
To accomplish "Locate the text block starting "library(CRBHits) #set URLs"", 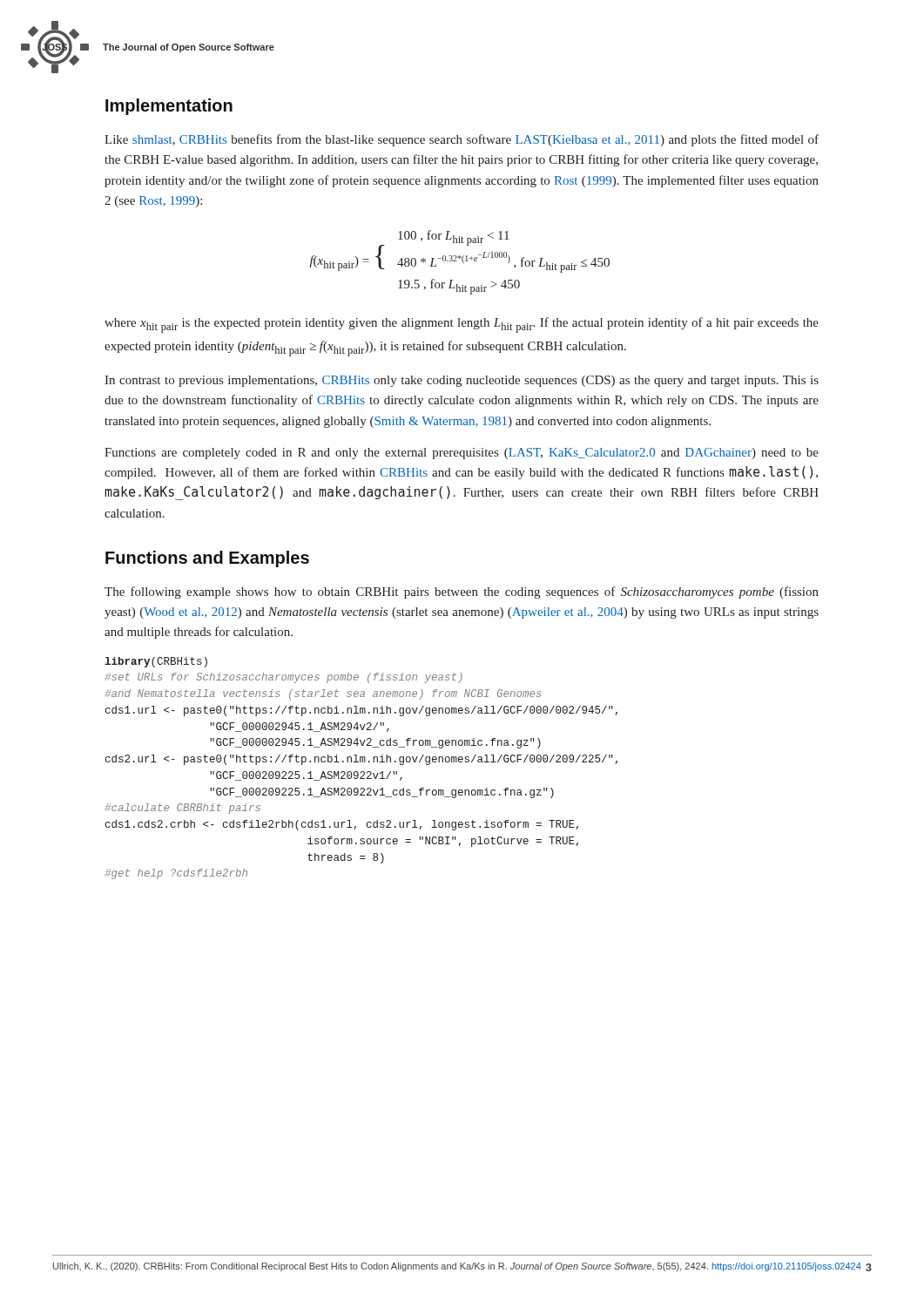I will 462,768.
